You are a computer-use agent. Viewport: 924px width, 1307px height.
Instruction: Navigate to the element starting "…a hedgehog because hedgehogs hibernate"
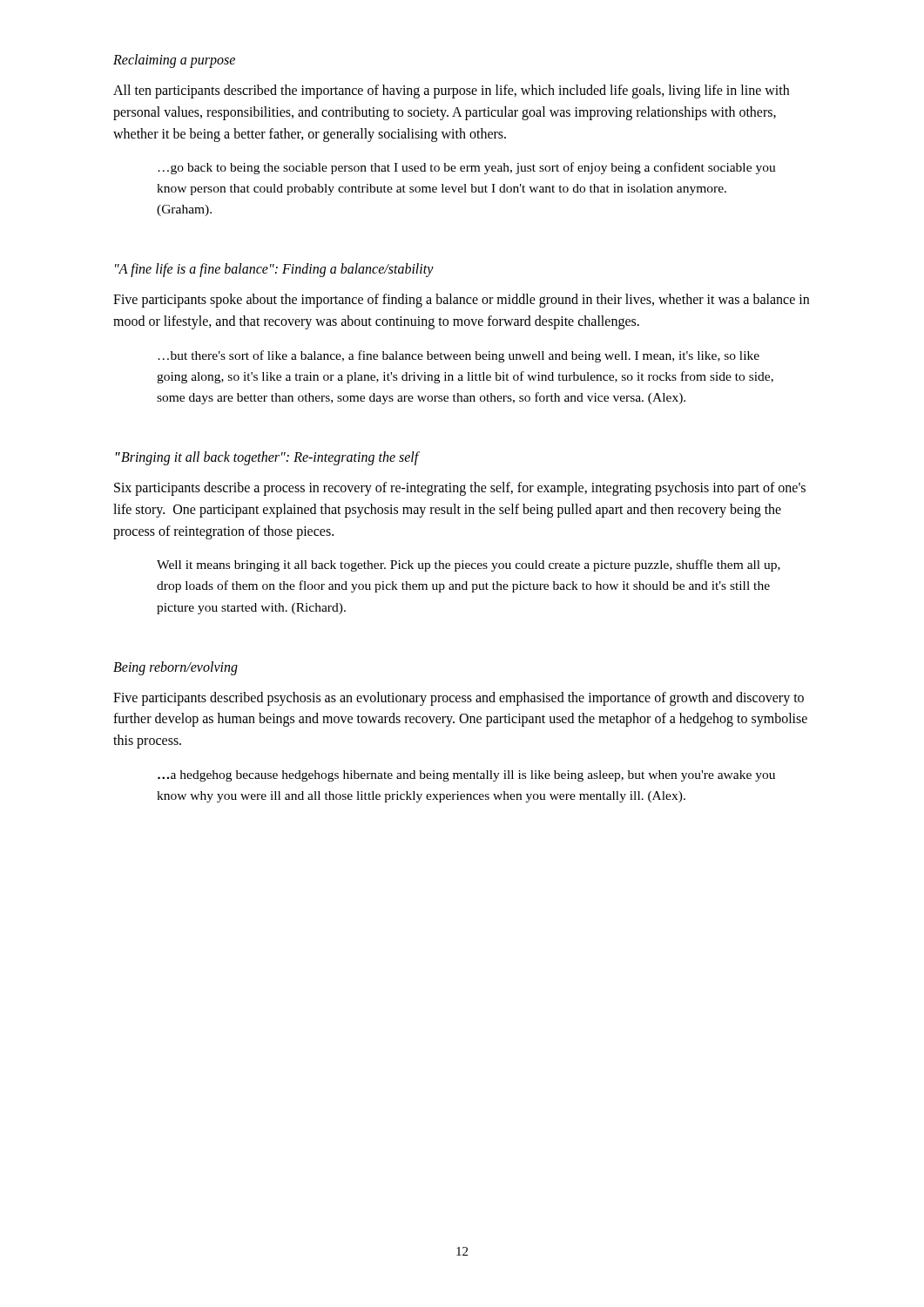point(466,785)
